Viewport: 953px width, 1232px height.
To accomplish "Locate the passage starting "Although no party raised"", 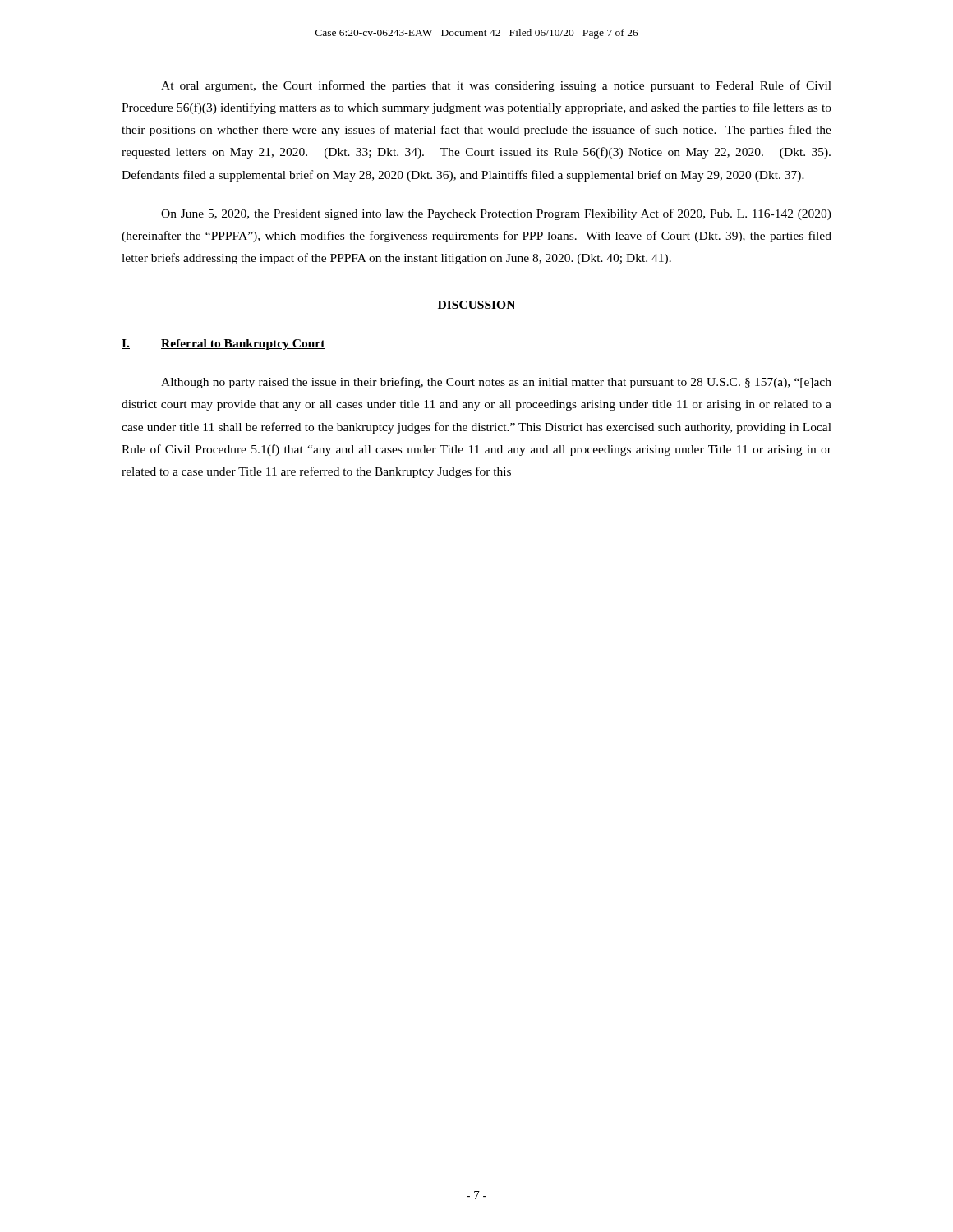I will 476,426.
